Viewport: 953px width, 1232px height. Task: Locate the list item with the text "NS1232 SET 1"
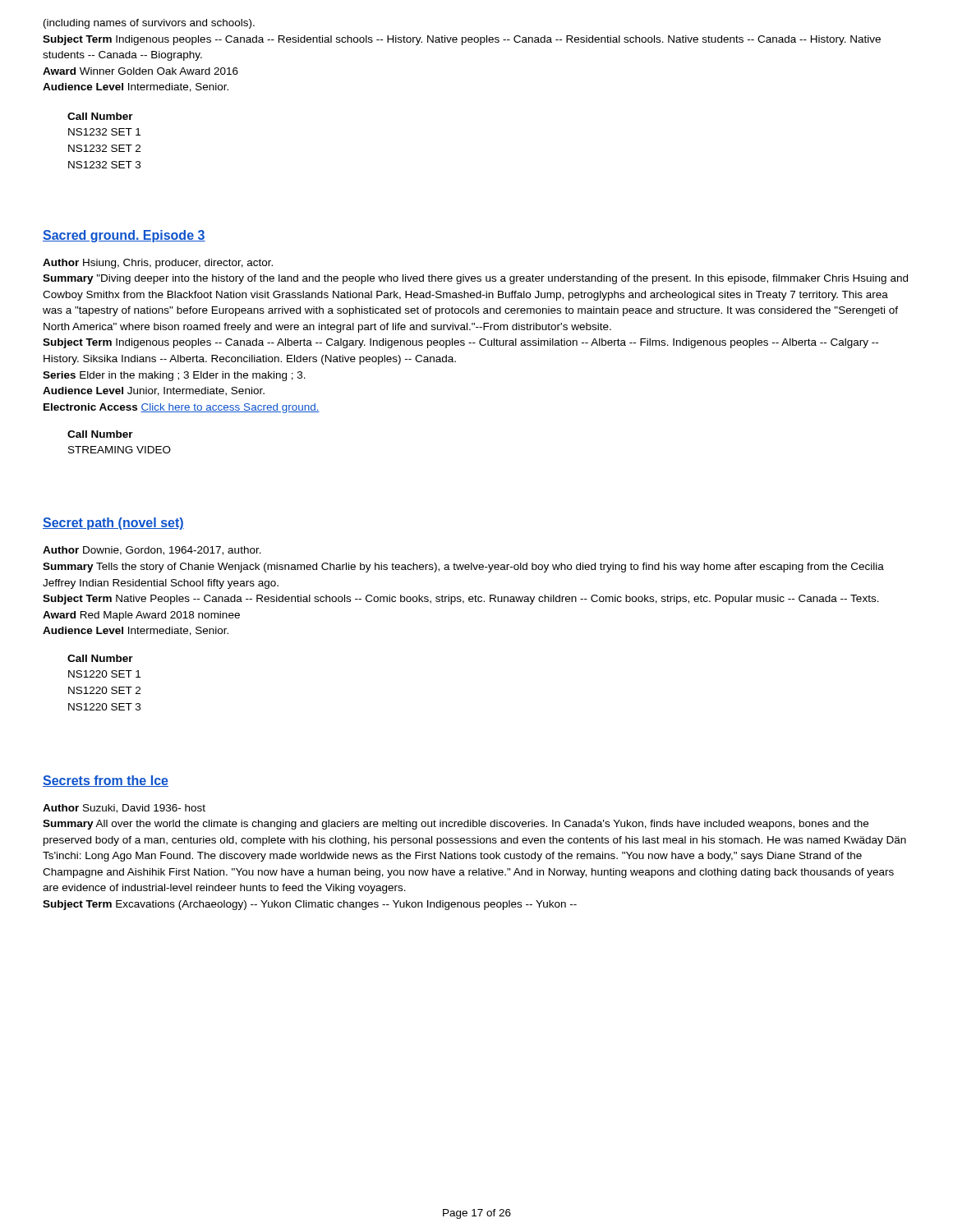pyautogui.click(x=104, y=132)
